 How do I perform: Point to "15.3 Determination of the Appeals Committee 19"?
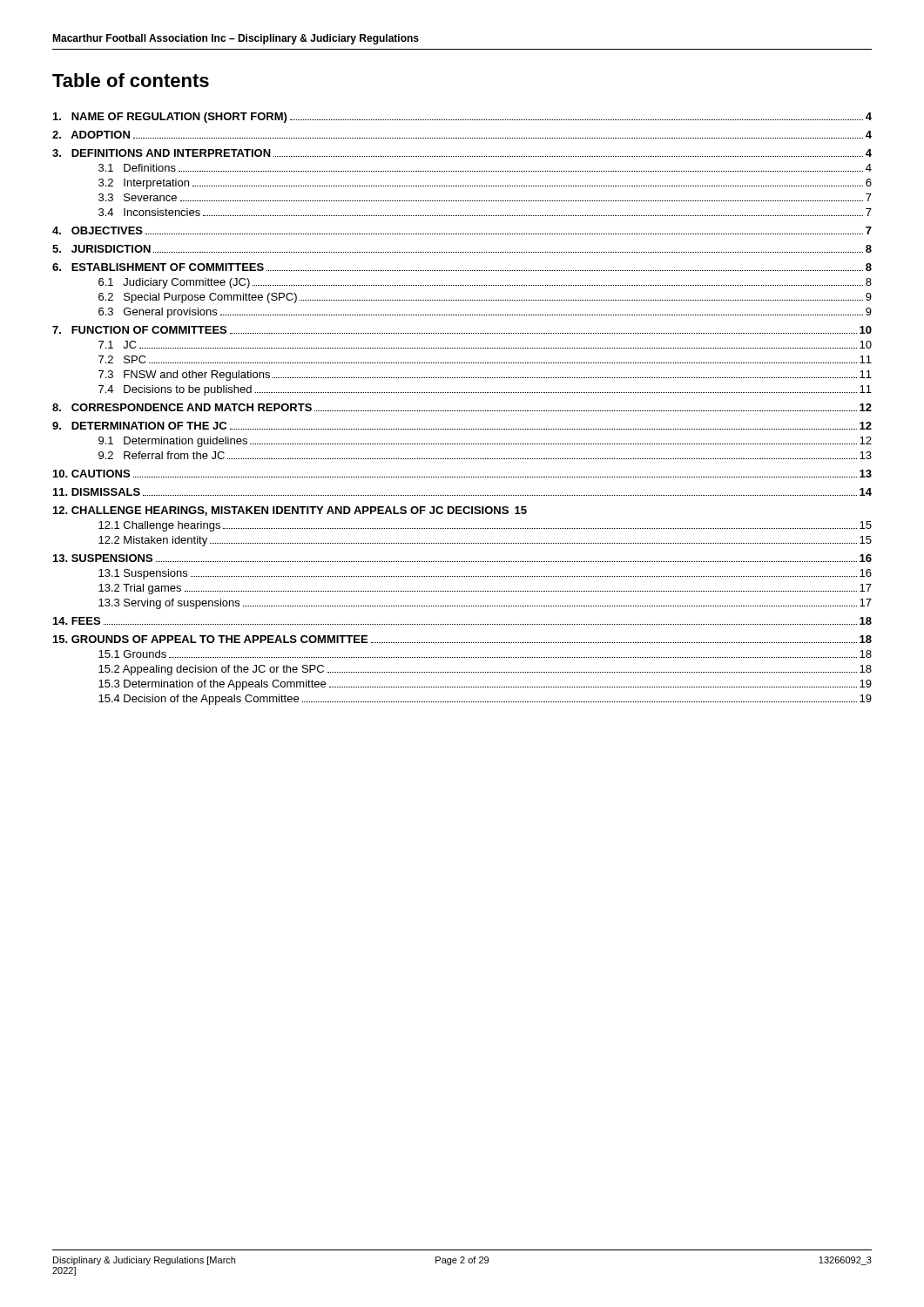coord(479,684)
